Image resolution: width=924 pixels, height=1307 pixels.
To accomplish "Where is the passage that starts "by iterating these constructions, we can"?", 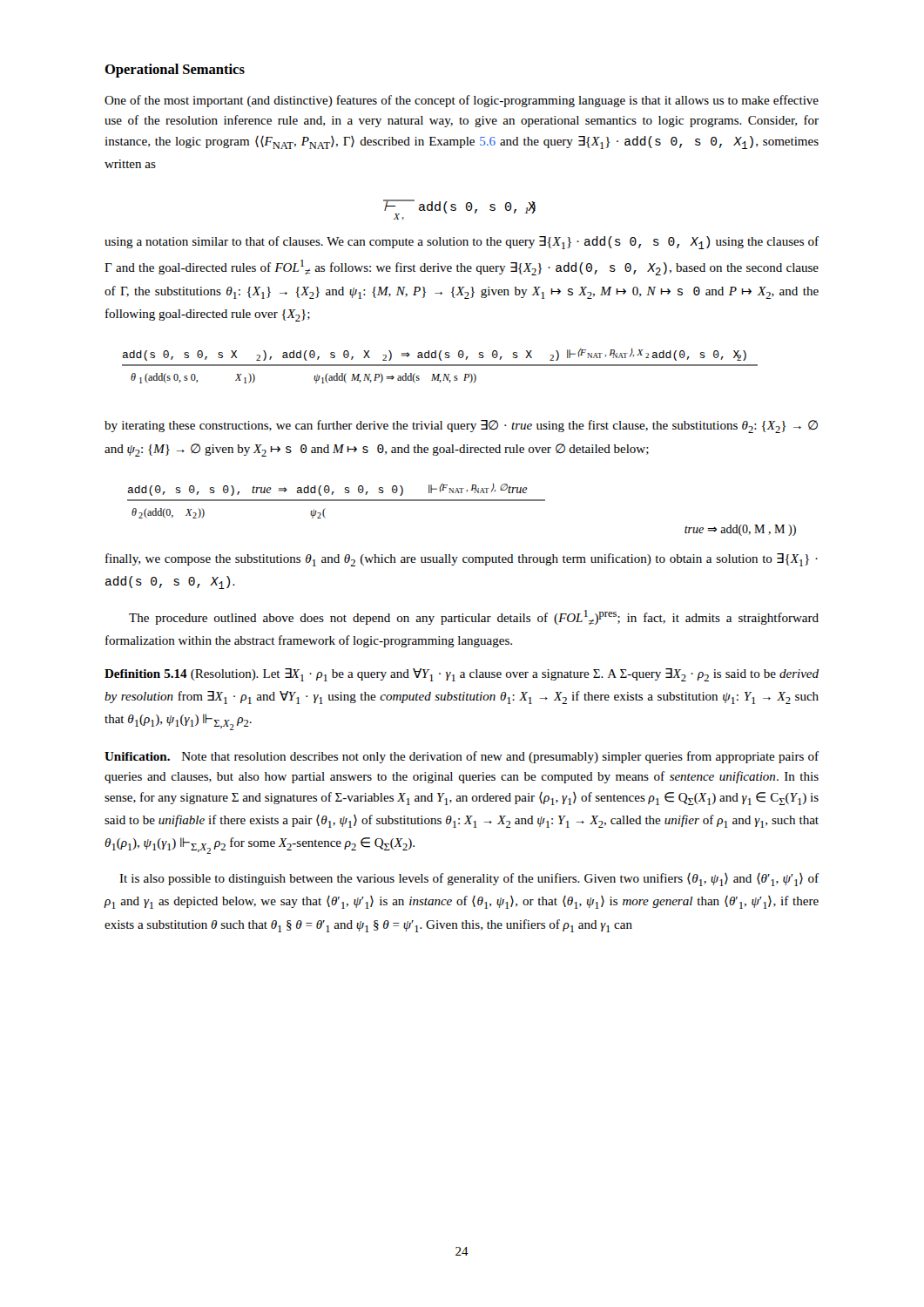I will click(462, 439).
